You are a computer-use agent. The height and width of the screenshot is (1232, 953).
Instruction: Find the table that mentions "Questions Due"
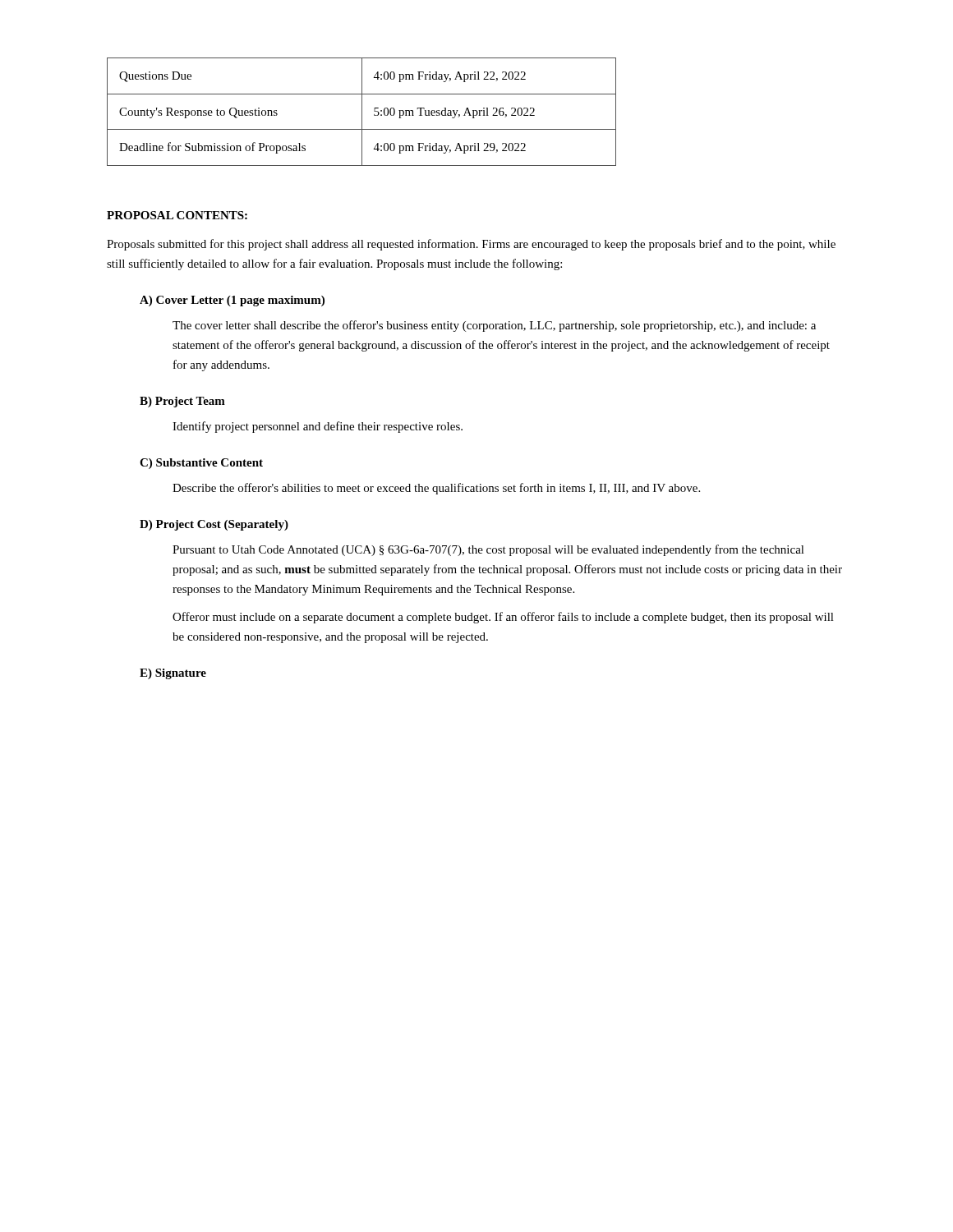476,111
